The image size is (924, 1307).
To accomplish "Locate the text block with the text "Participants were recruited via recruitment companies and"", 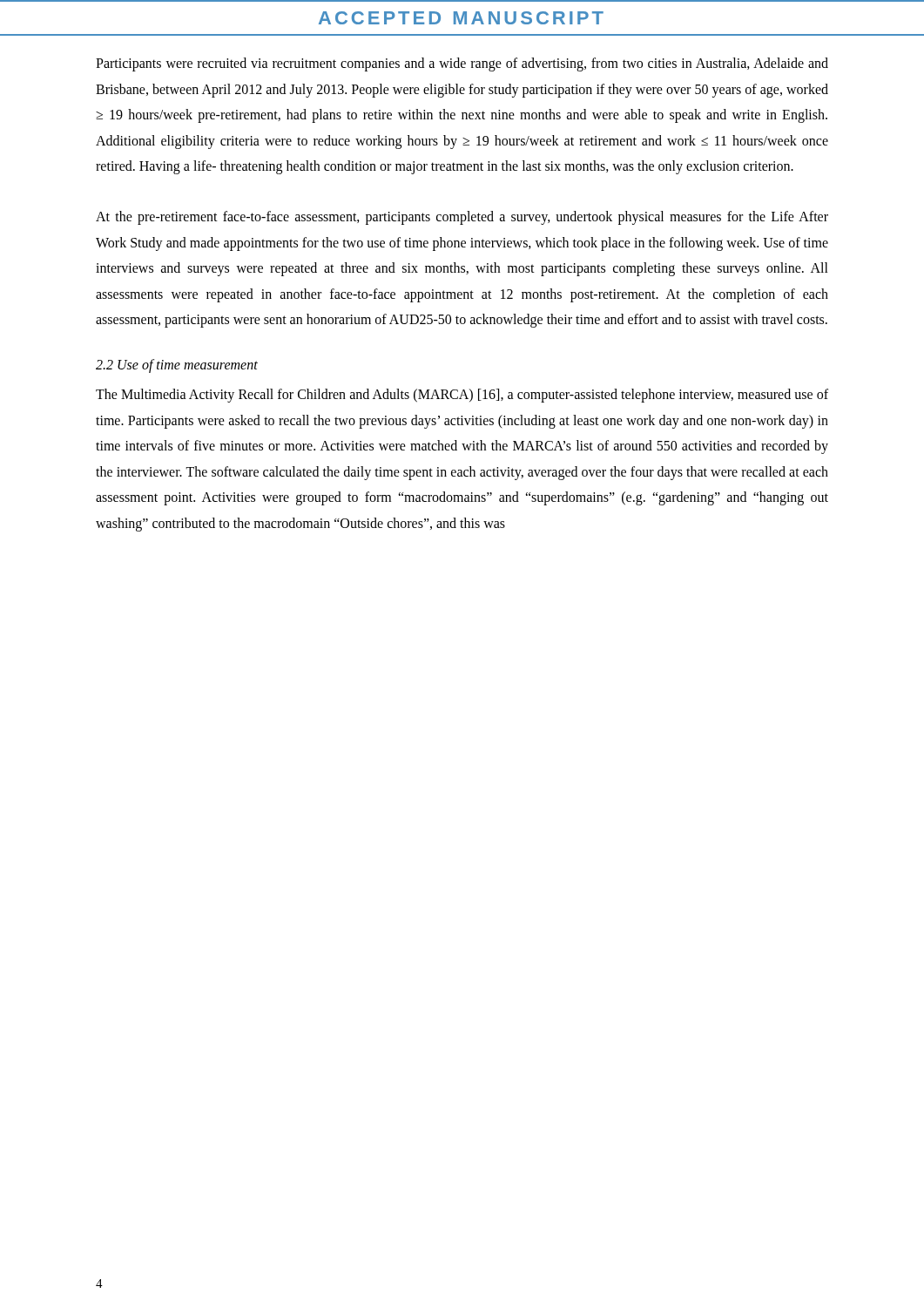I will (462, 115).
